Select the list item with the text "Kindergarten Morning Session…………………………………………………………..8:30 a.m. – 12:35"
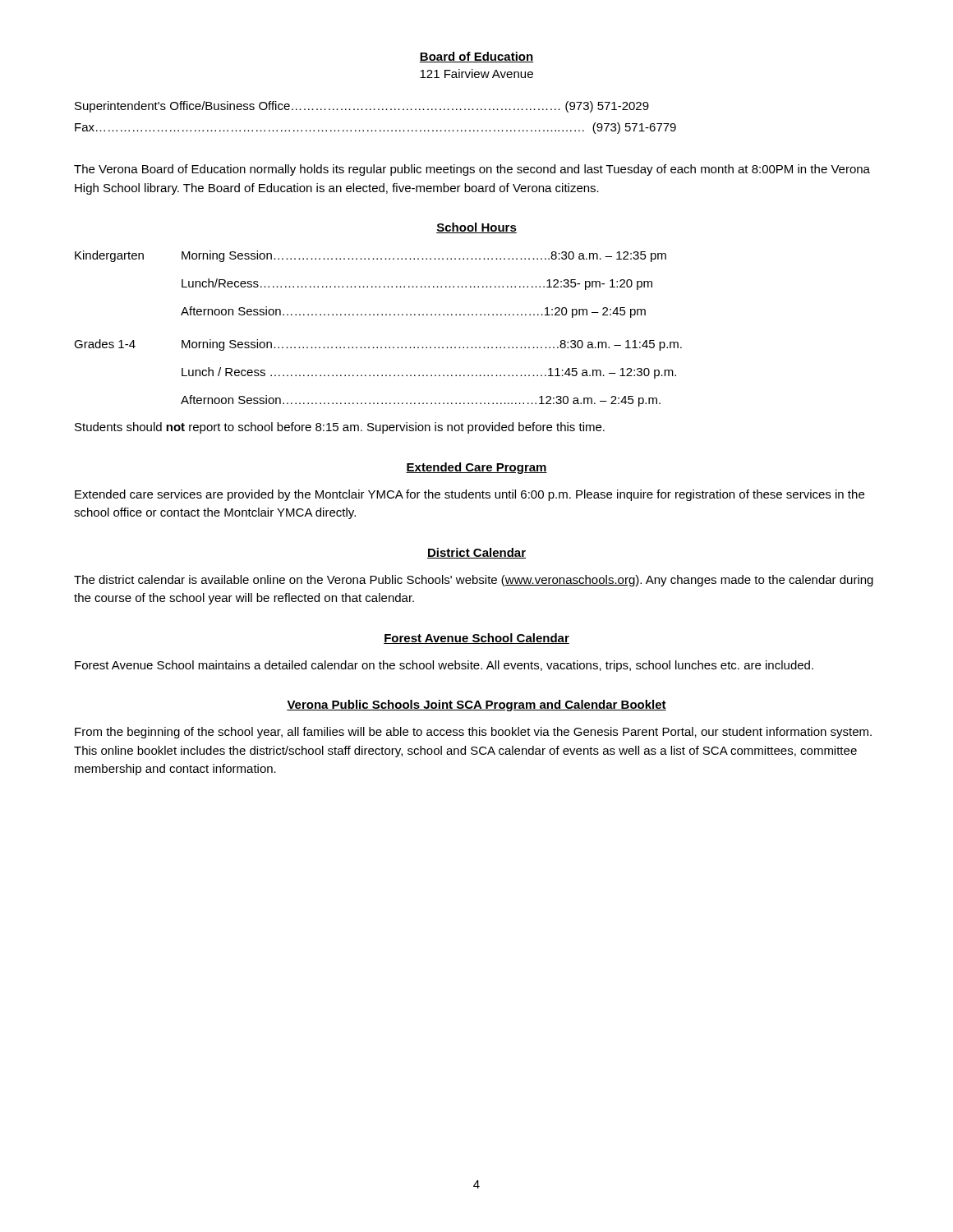This screenshot has width=953, height=1232. 476,255
